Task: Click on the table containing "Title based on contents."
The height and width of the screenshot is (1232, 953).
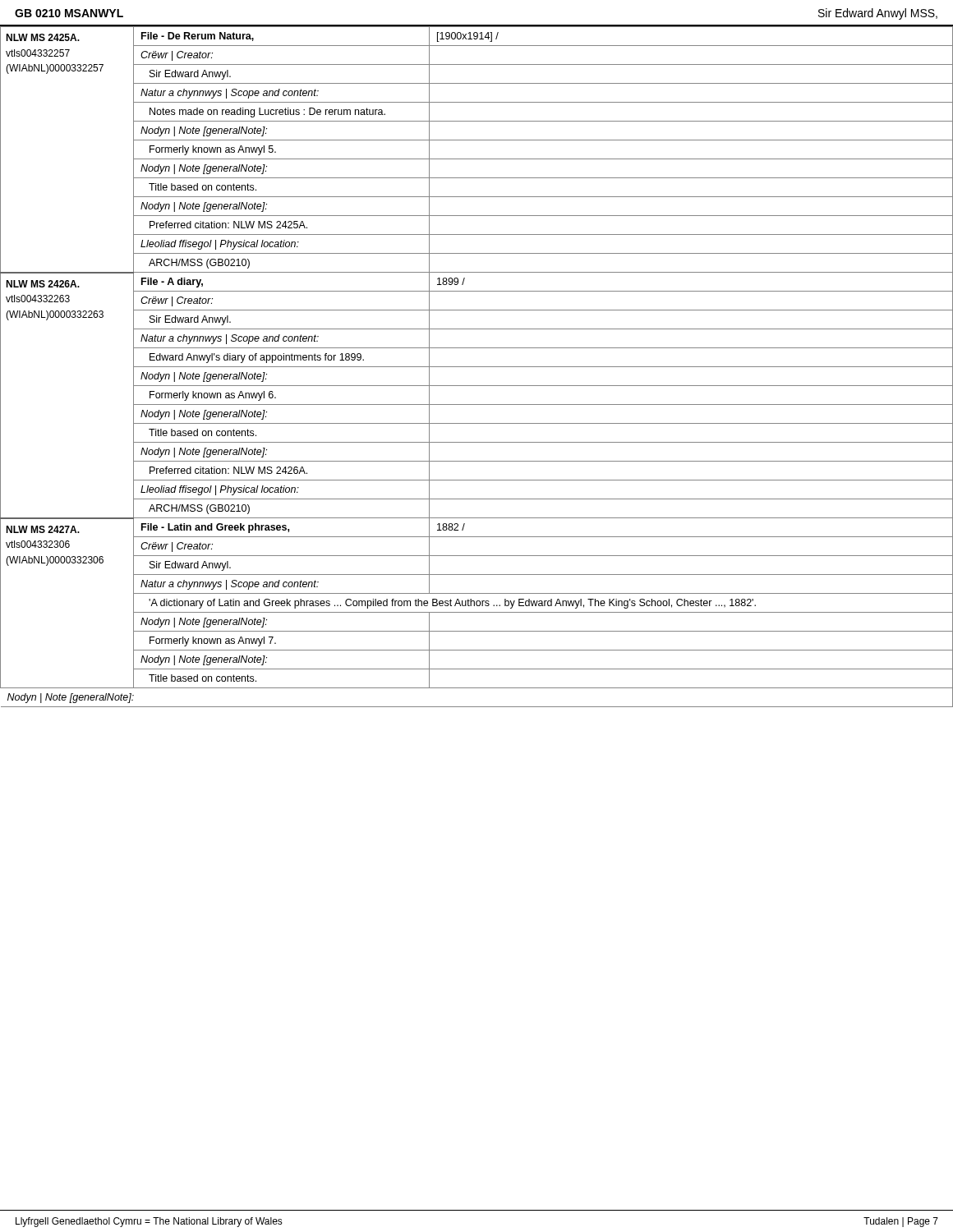Action: point(476,367)
